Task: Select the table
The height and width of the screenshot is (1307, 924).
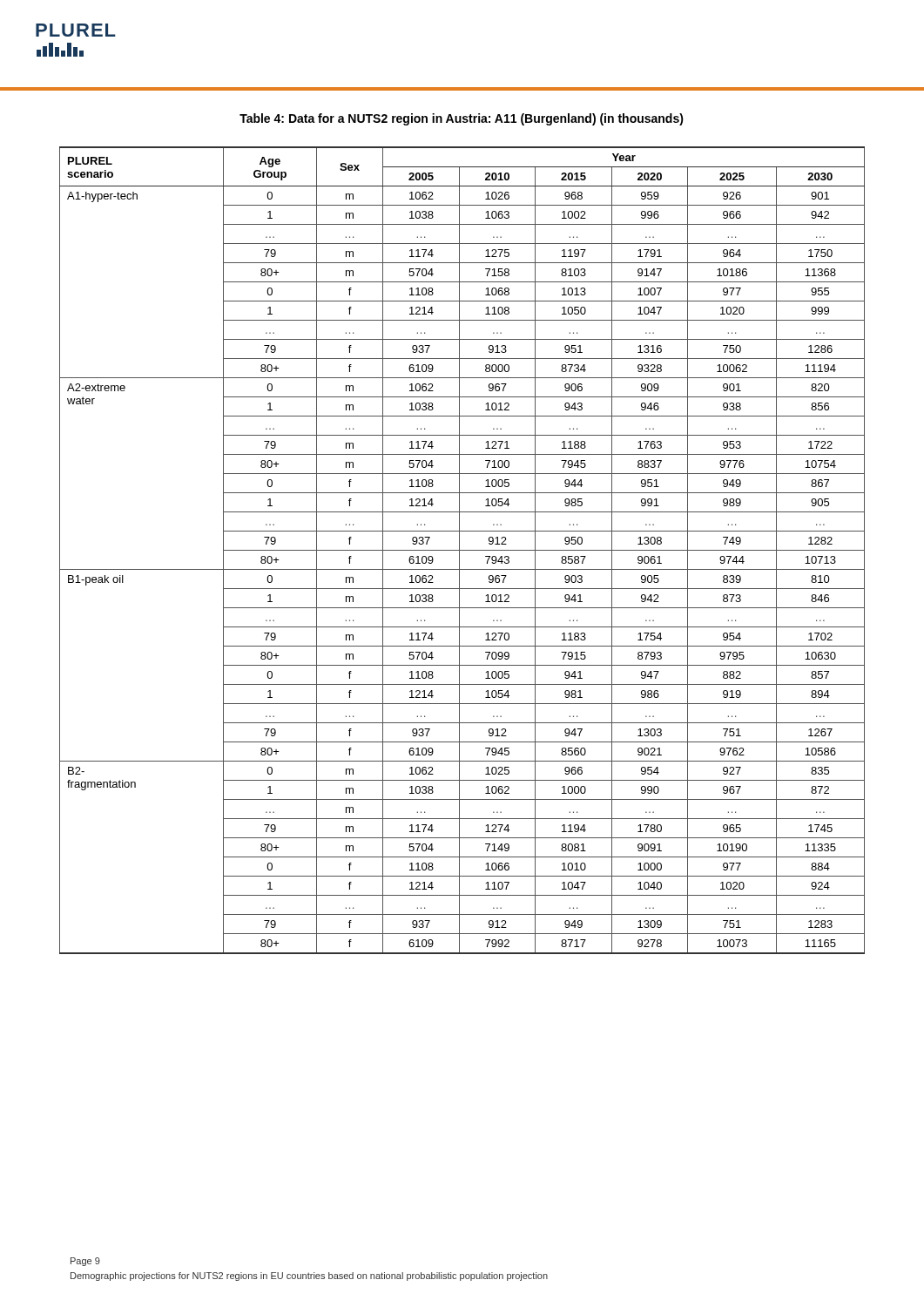Action: pyautogui.click(x=462, y=550)
